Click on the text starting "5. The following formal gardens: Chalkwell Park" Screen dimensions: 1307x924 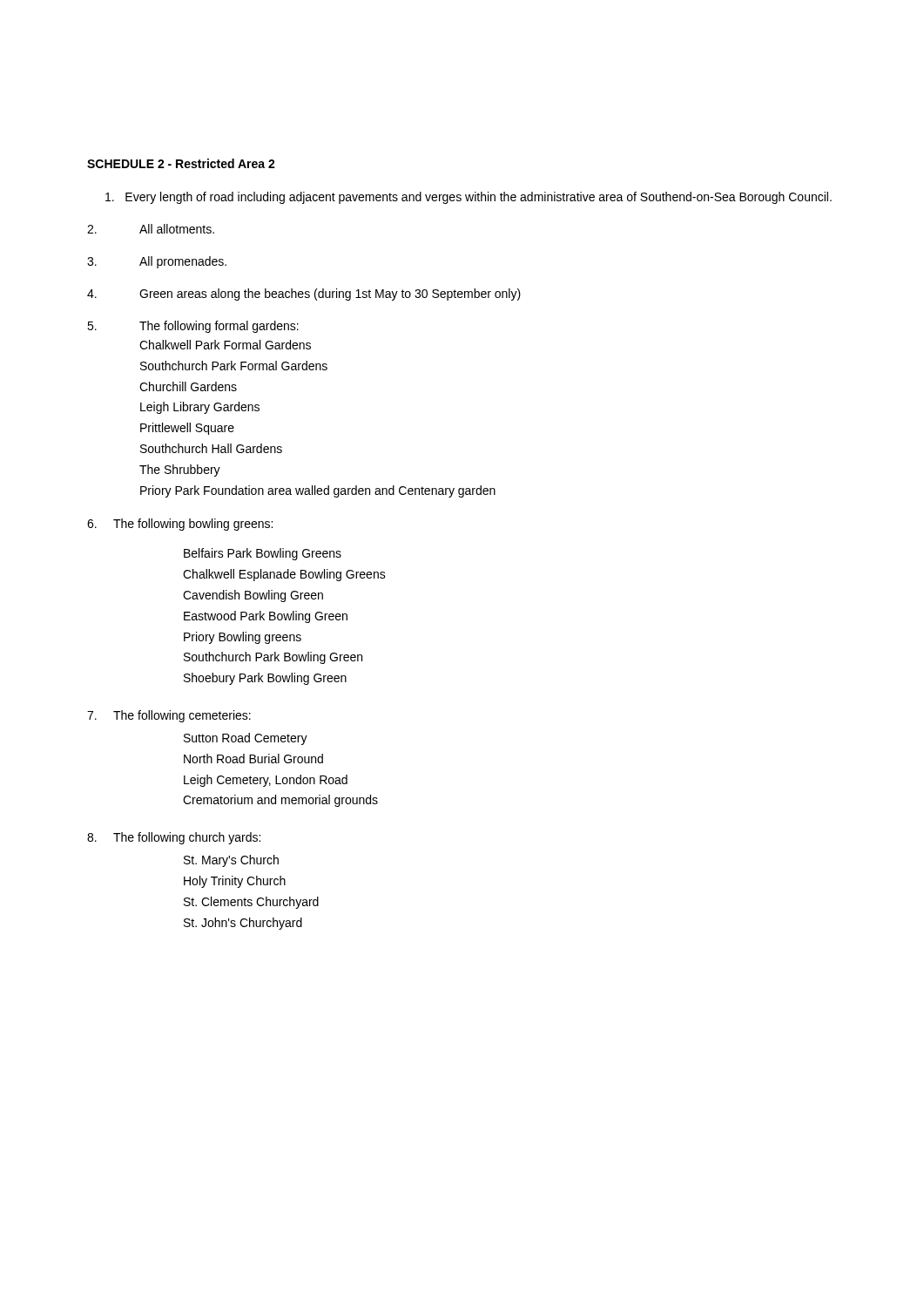point(193,327)
